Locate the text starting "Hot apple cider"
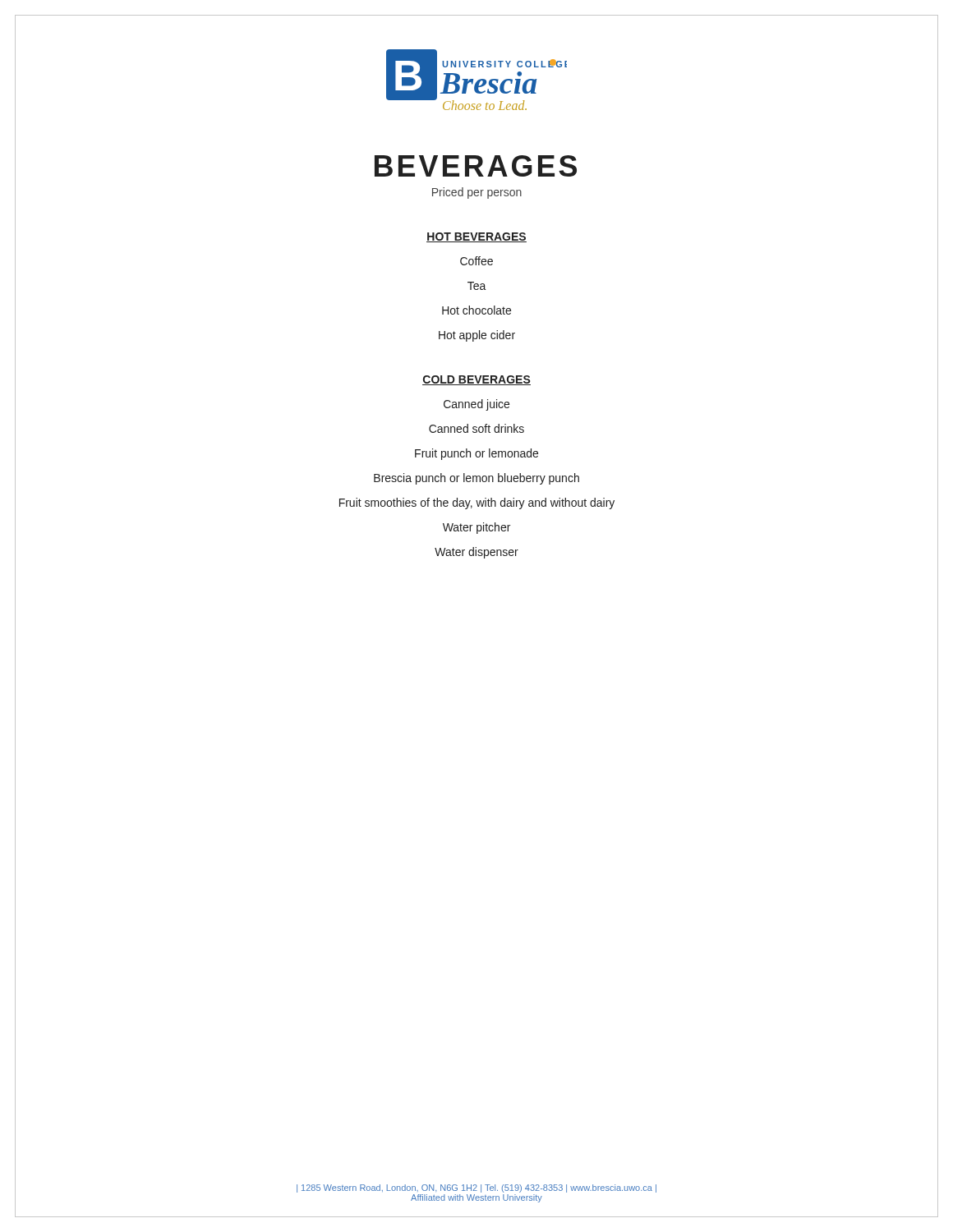953x1232 pixels. coord(476,335)
